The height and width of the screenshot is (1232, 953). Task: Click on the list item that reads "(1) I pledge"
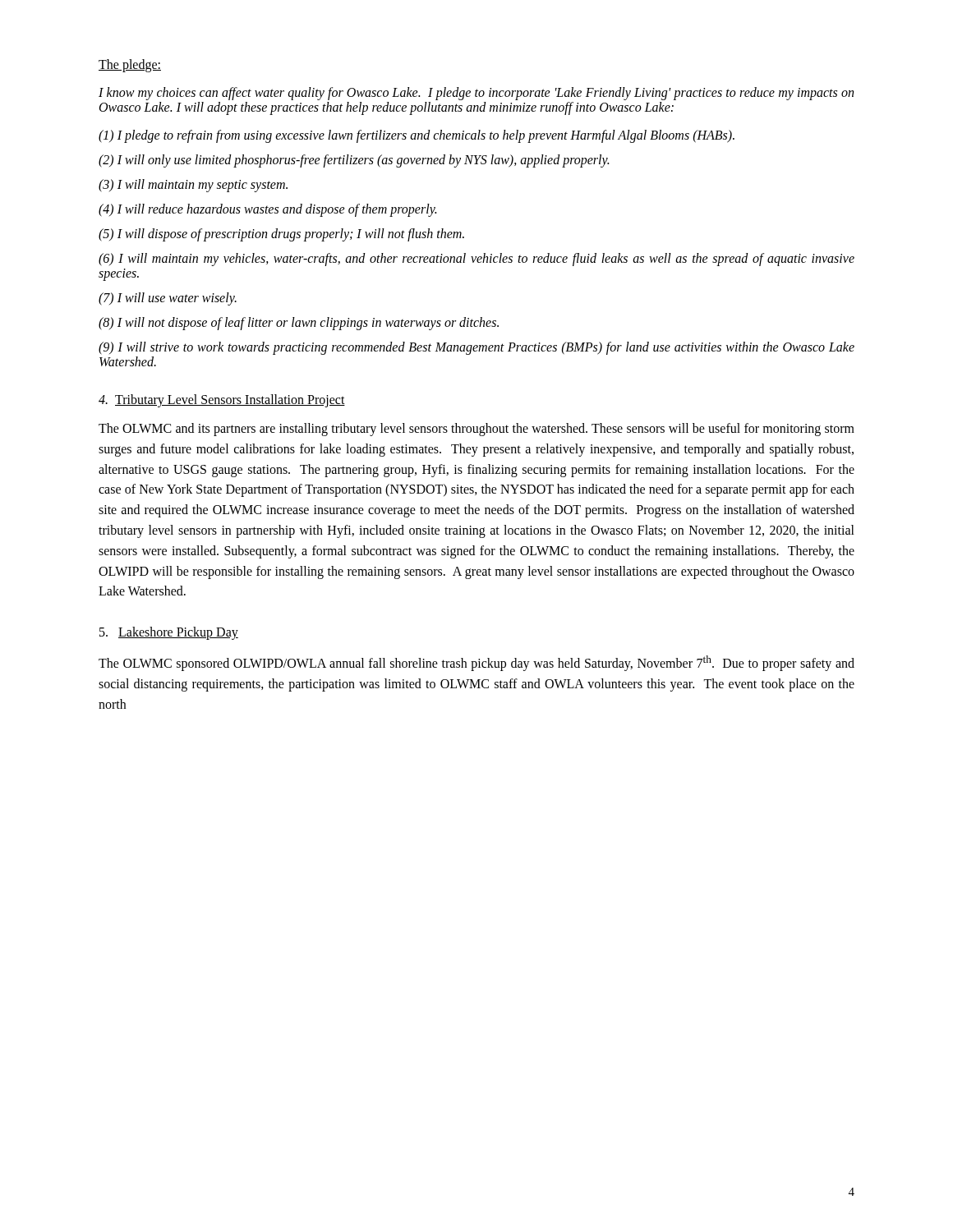[417, 135]
